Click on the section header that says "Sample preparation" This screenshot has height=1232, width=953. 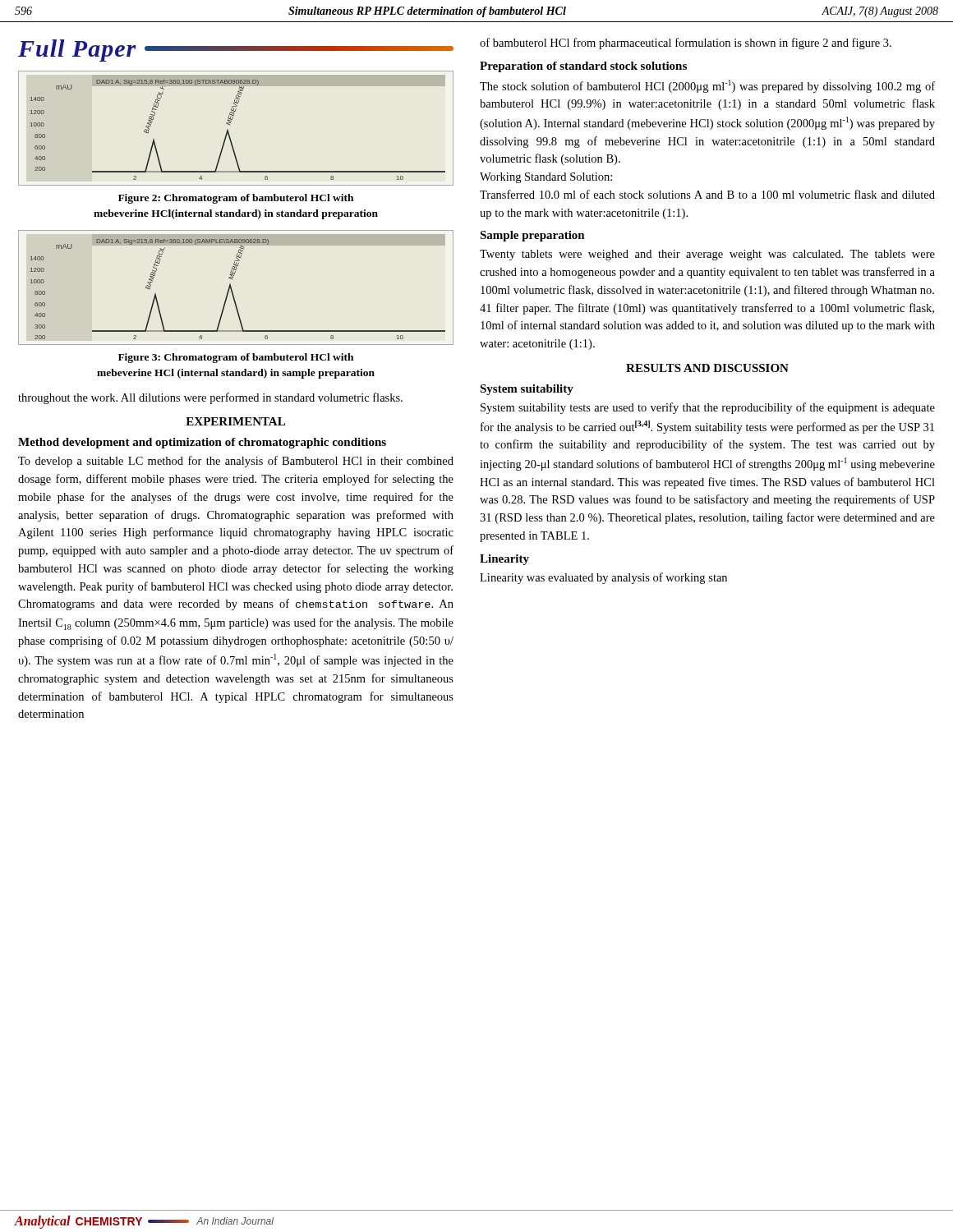pos(532,235)
